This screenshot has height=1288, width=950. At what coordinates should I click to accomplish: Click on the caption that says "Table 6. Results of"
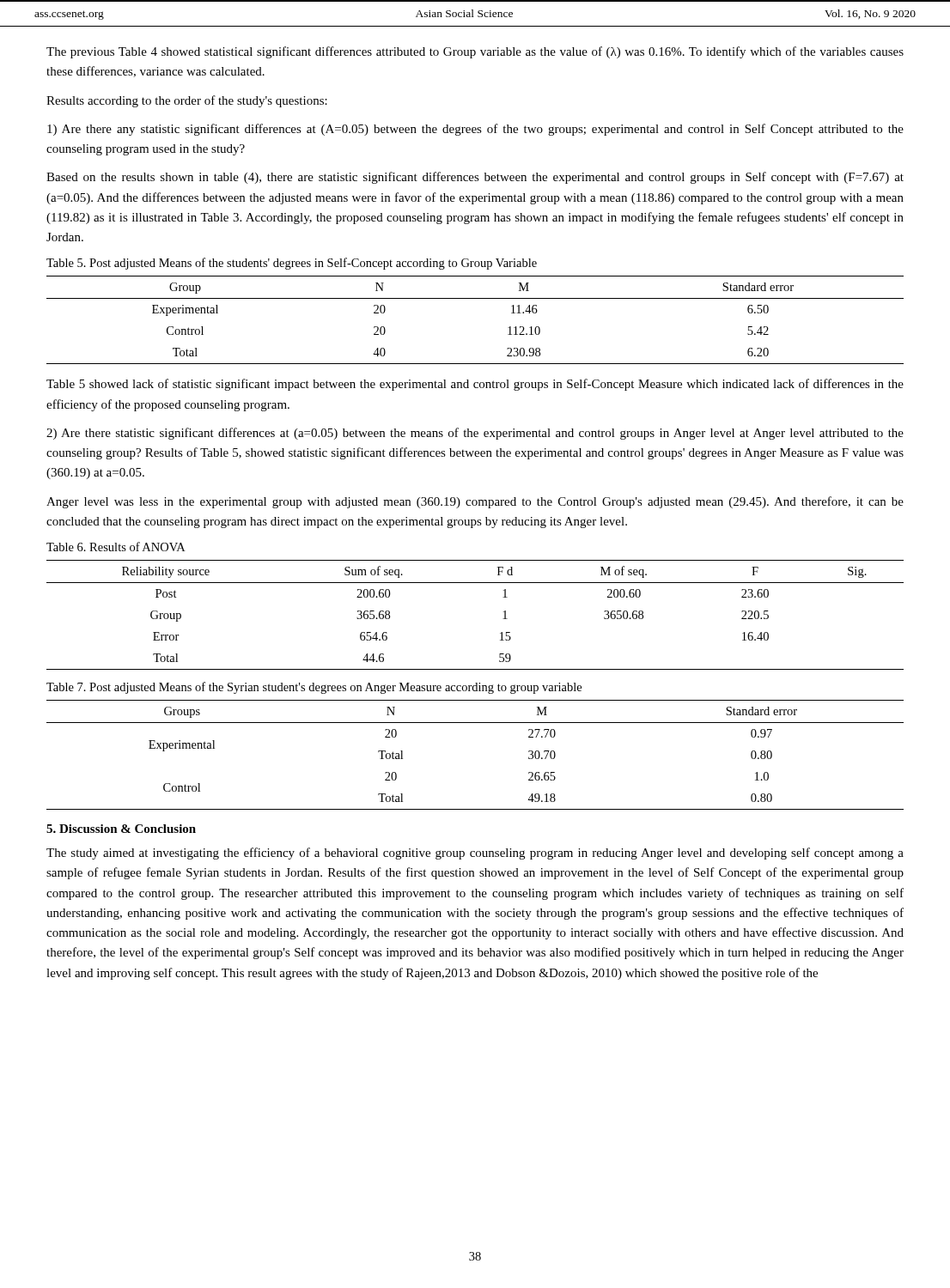tap(116, 547)
